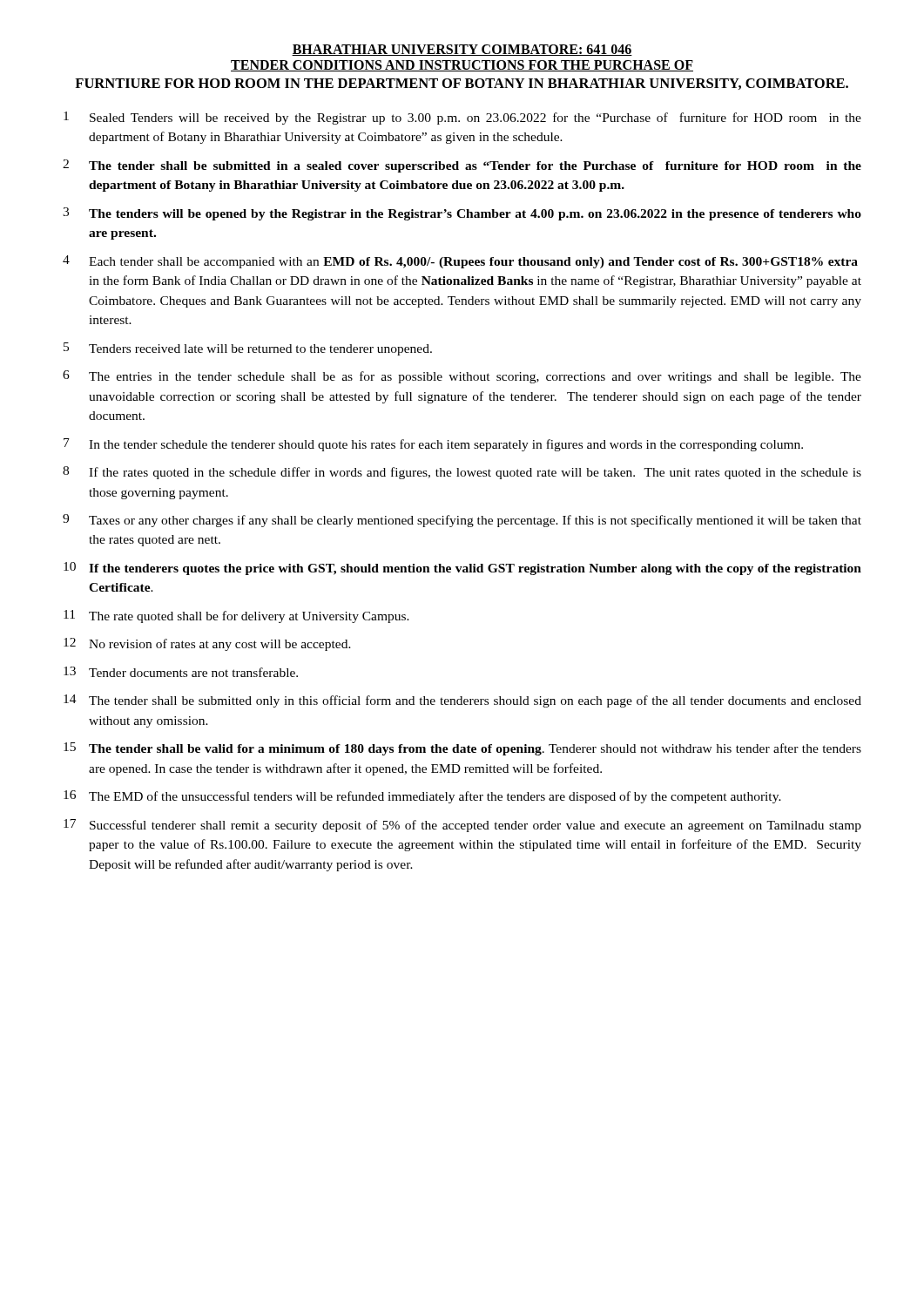Viewport: 924px width, 1307px height.
Task: Find the list item that reads "1 Sealed Tenders"
Action: point(462,128)
